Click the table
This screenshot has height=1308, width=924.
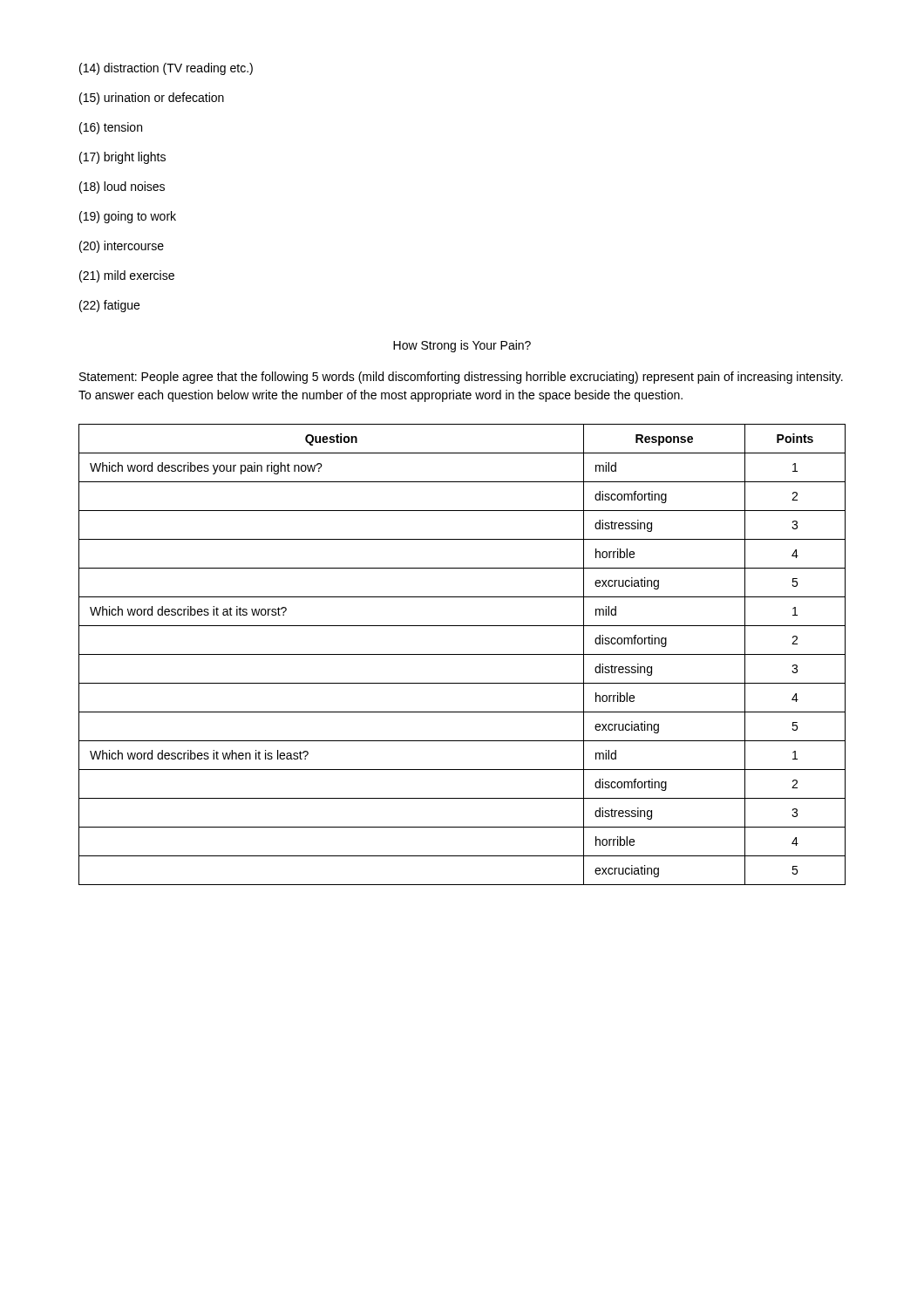tap(462, 654)
